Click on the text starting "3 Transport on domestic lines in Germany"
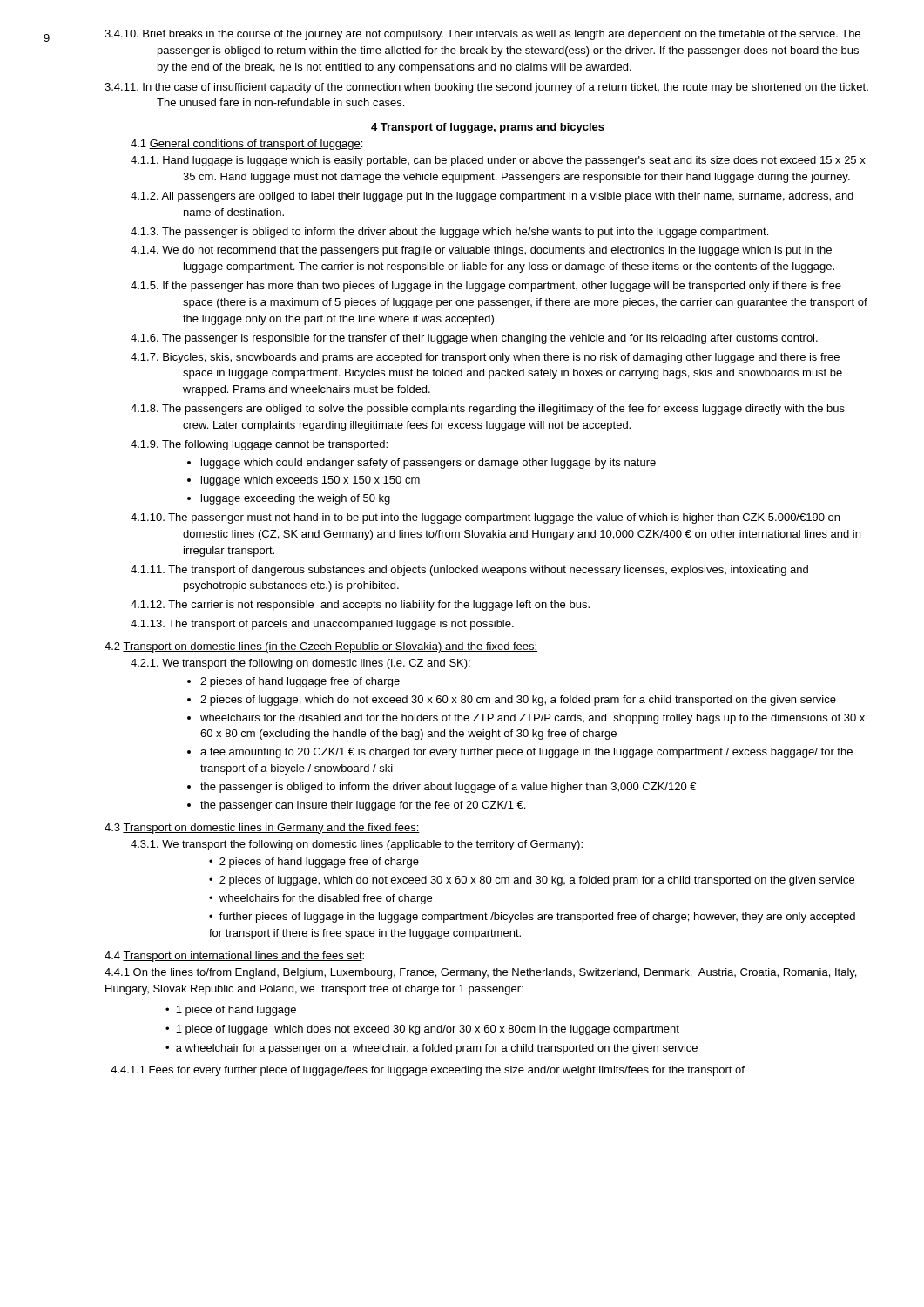Image resolution: width=924 pixels, height=1307 pixels. [262, 827]
